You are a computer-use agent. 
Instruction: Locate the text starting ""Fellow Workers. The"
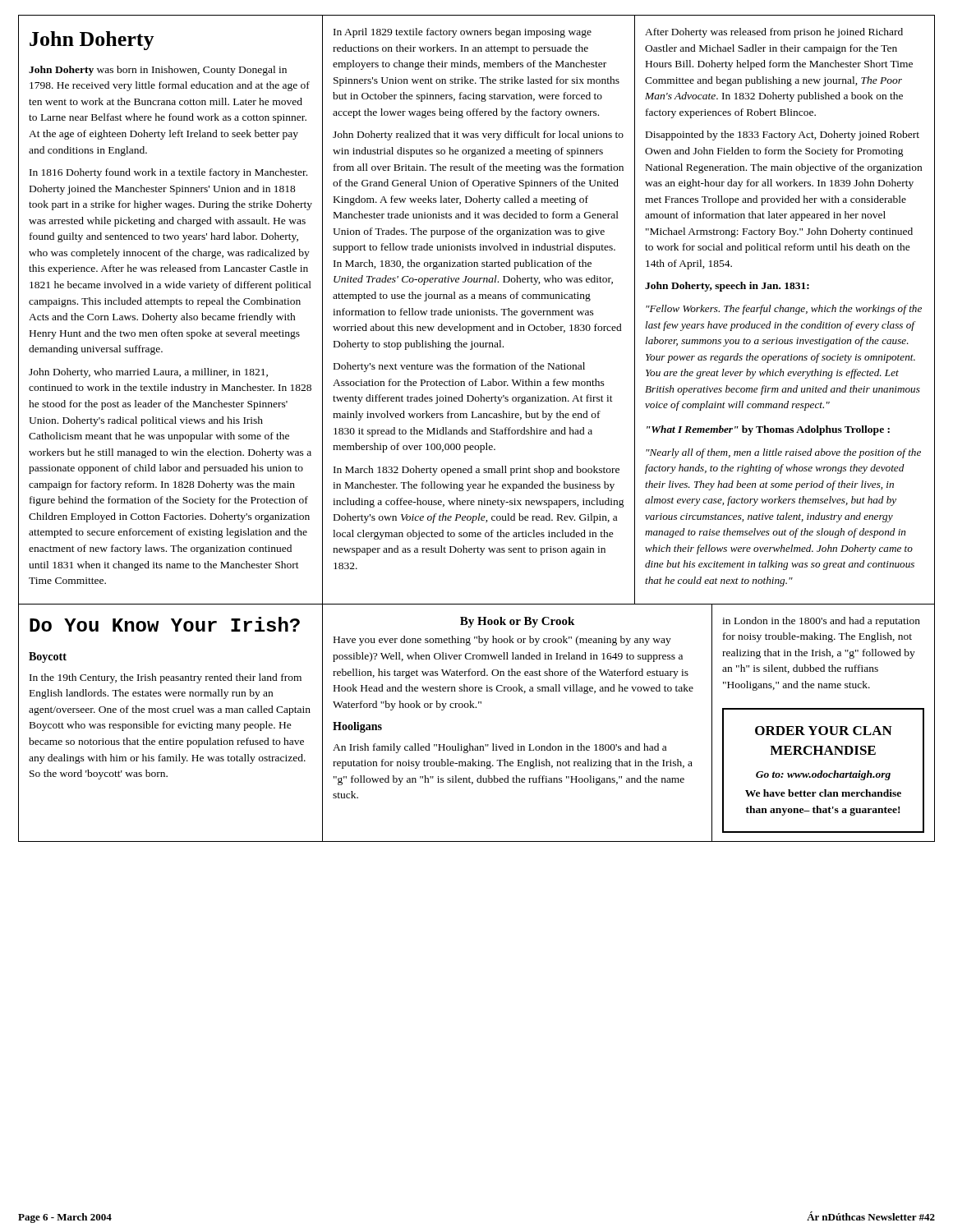(x=785, y=357)
